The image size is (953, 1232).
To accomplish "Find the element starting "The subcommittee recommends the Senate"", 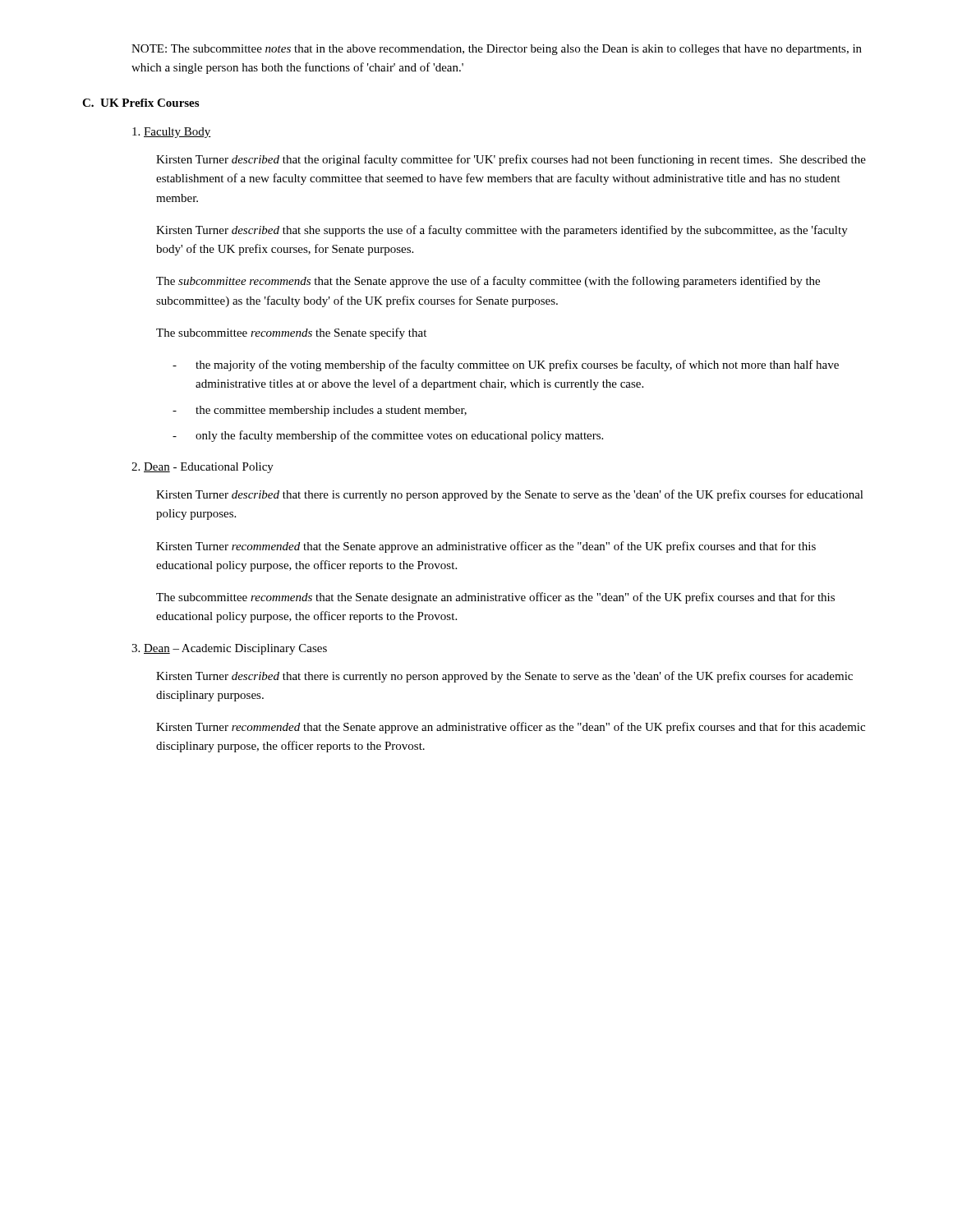I will (x=291, y=332).
